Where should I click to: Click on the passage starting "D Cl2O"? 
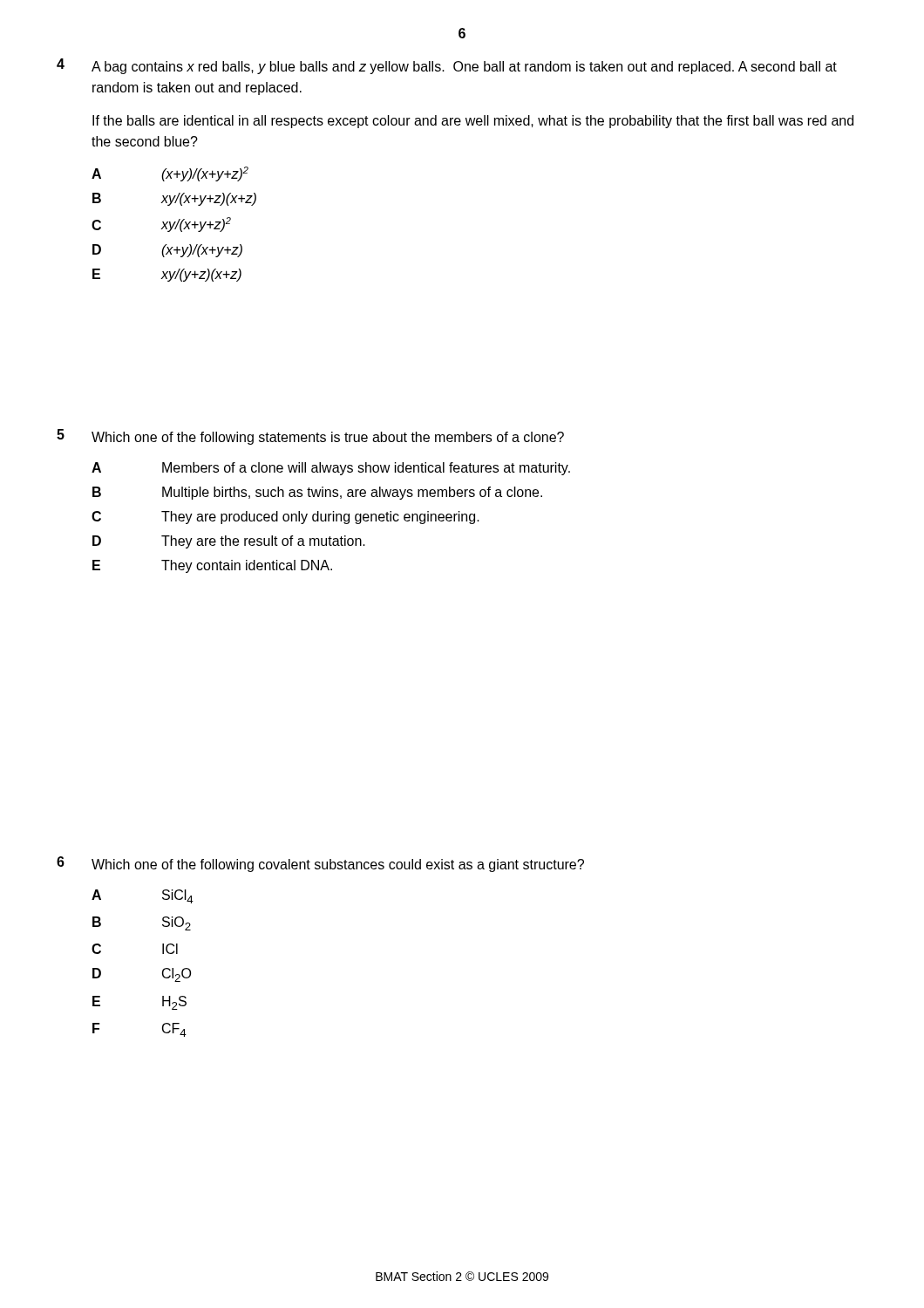pyautogui.click(x=98, y=976)
